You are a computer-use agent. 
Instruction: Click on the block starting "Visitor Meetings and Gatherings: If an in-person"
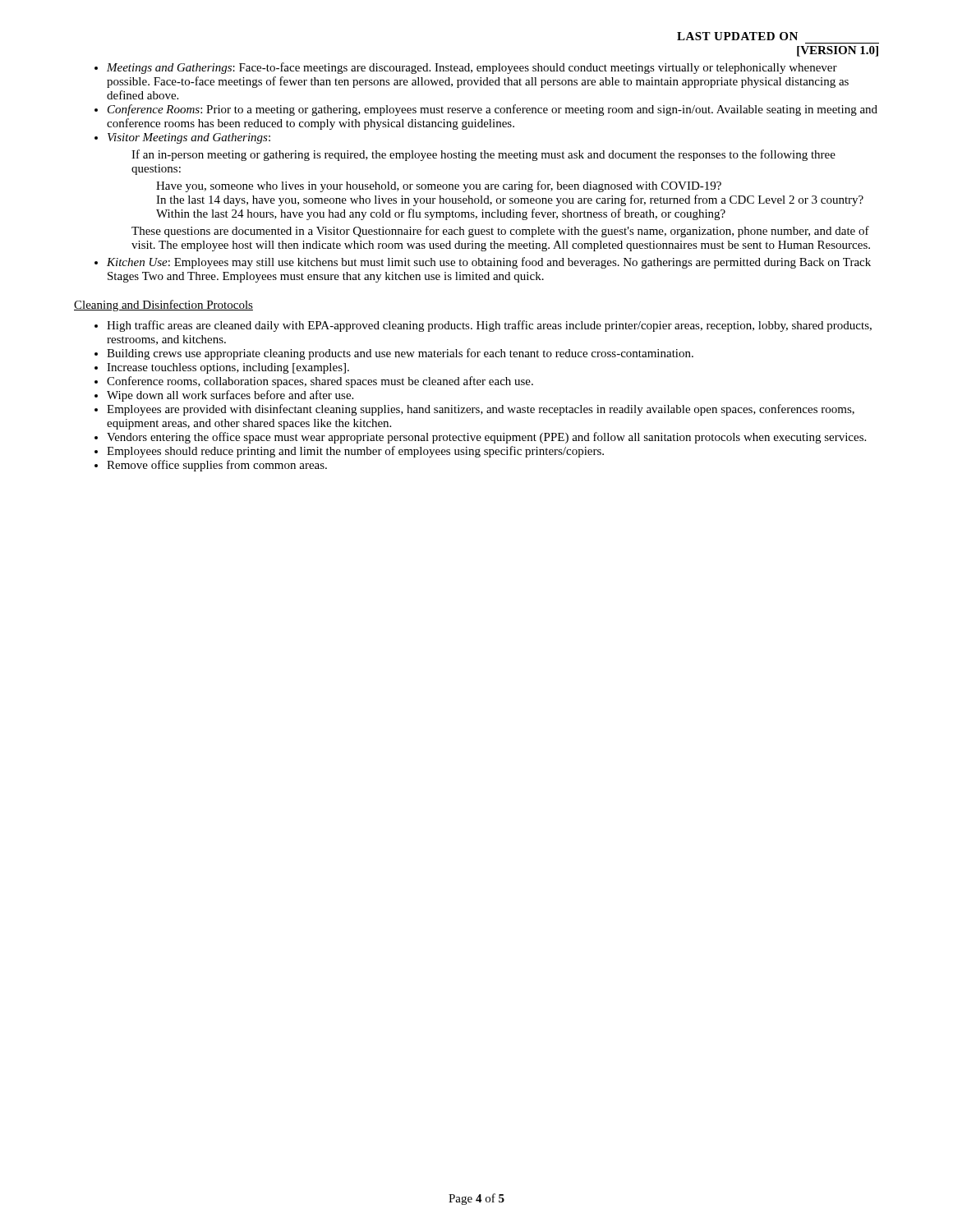(493, 191)
